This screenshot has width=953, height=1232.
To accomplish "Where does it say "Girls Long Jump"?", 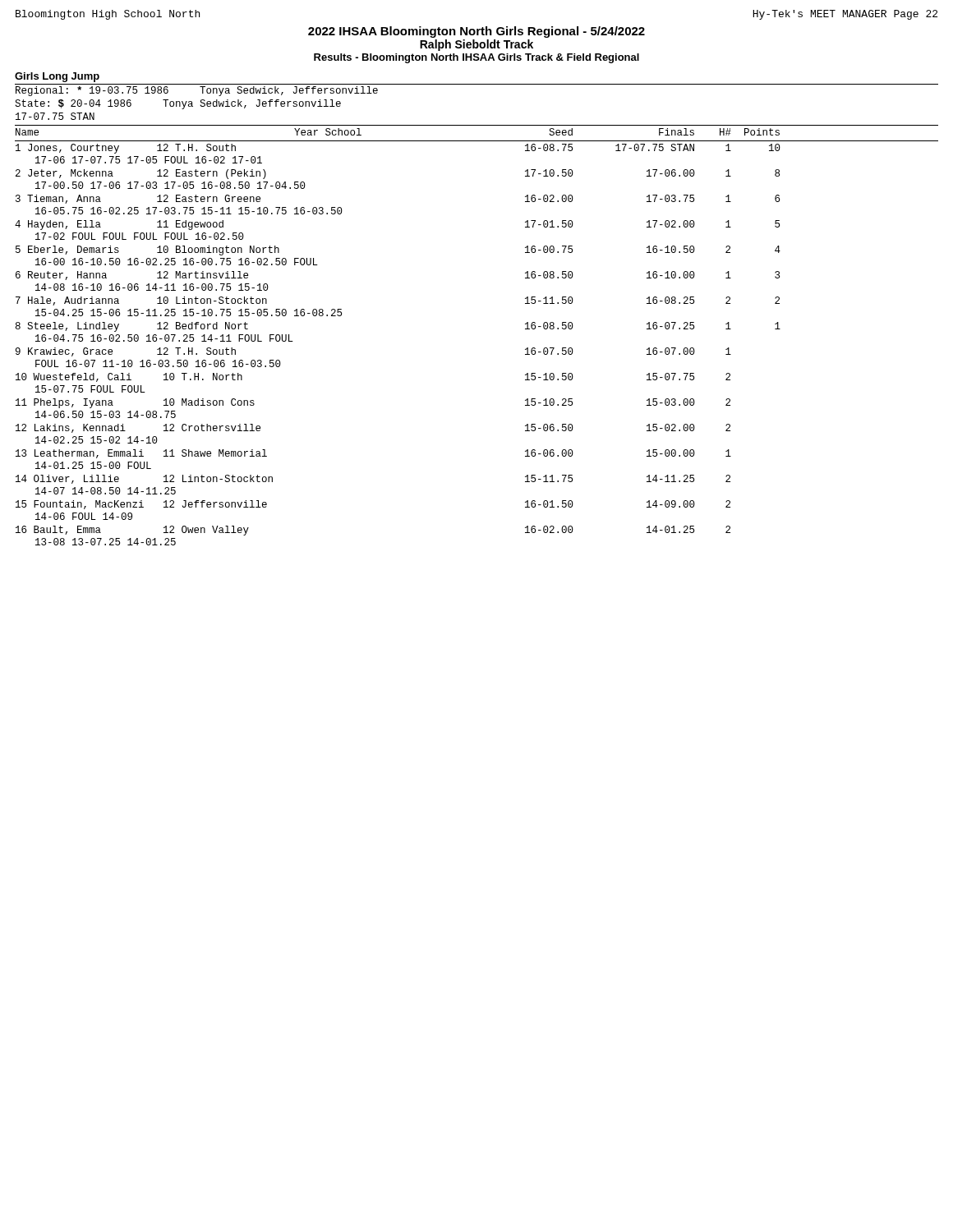I will pyautogui.click(x=57, y=76).
